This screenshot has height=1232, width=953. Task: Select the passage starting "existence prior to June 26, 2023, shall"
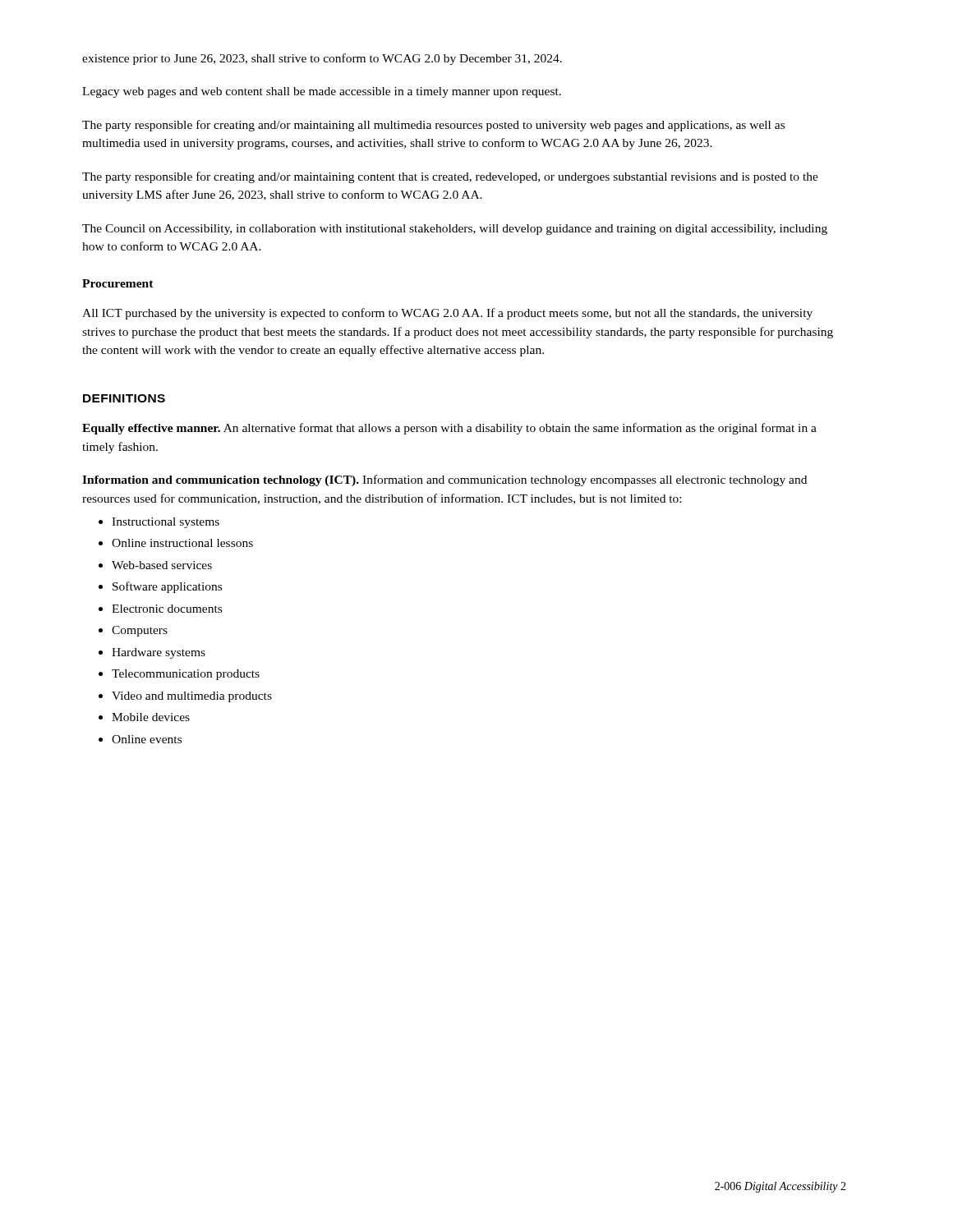(322, 58)
